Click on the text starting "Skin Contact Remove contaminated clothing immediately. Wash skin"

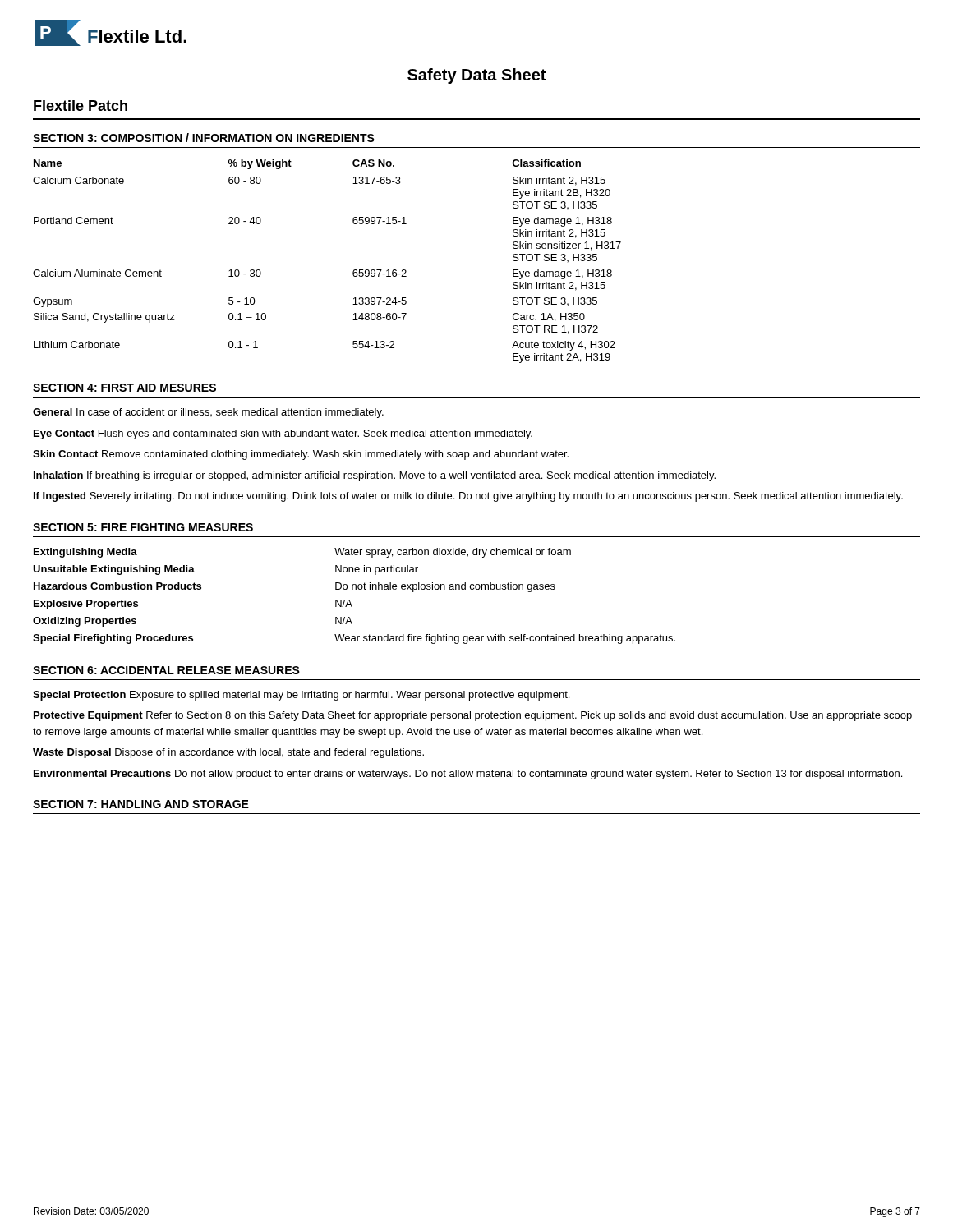pos(301,454)
